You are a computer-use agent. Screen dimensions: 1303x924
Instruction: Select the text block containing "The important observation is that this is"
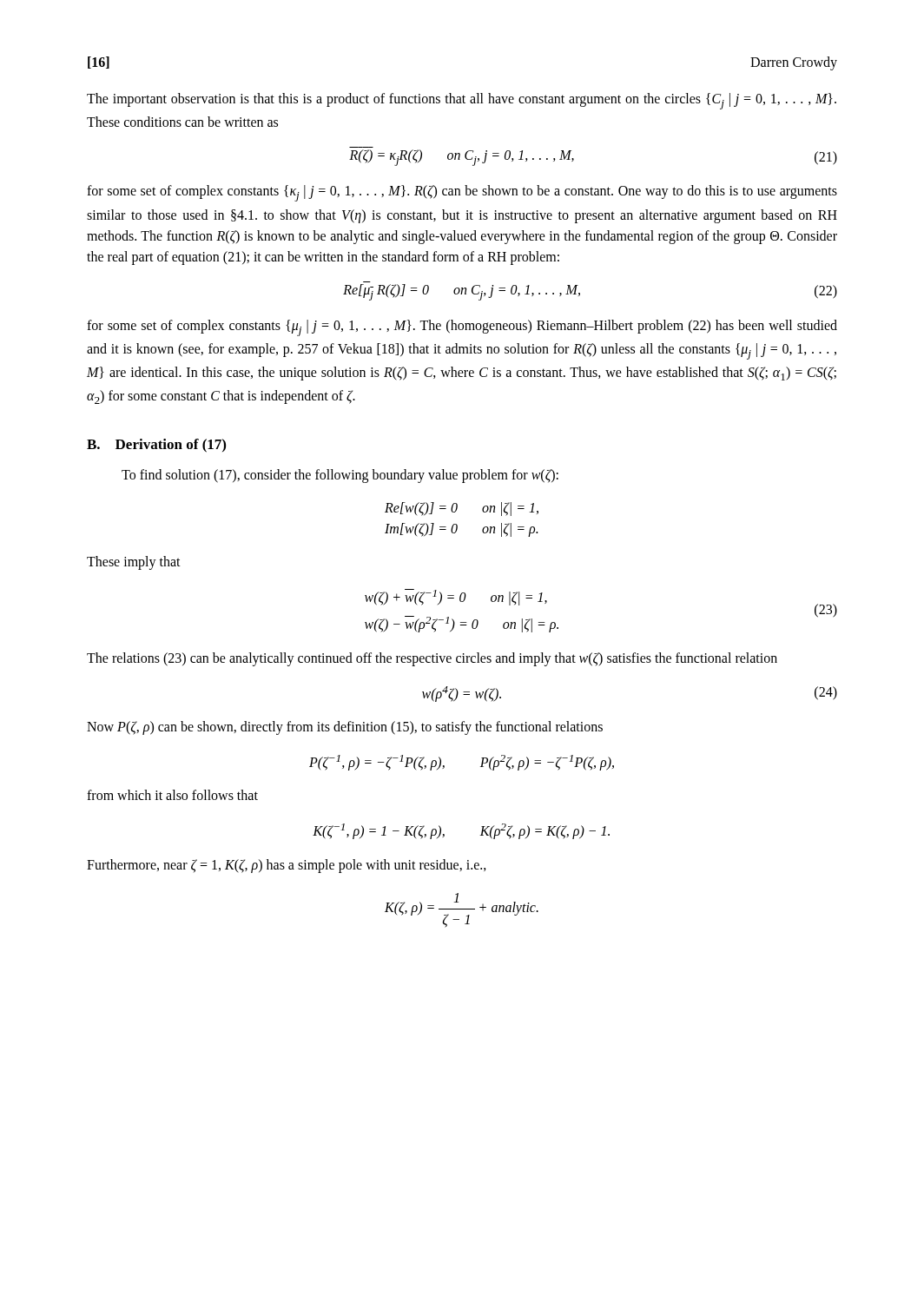click(462, 111)
